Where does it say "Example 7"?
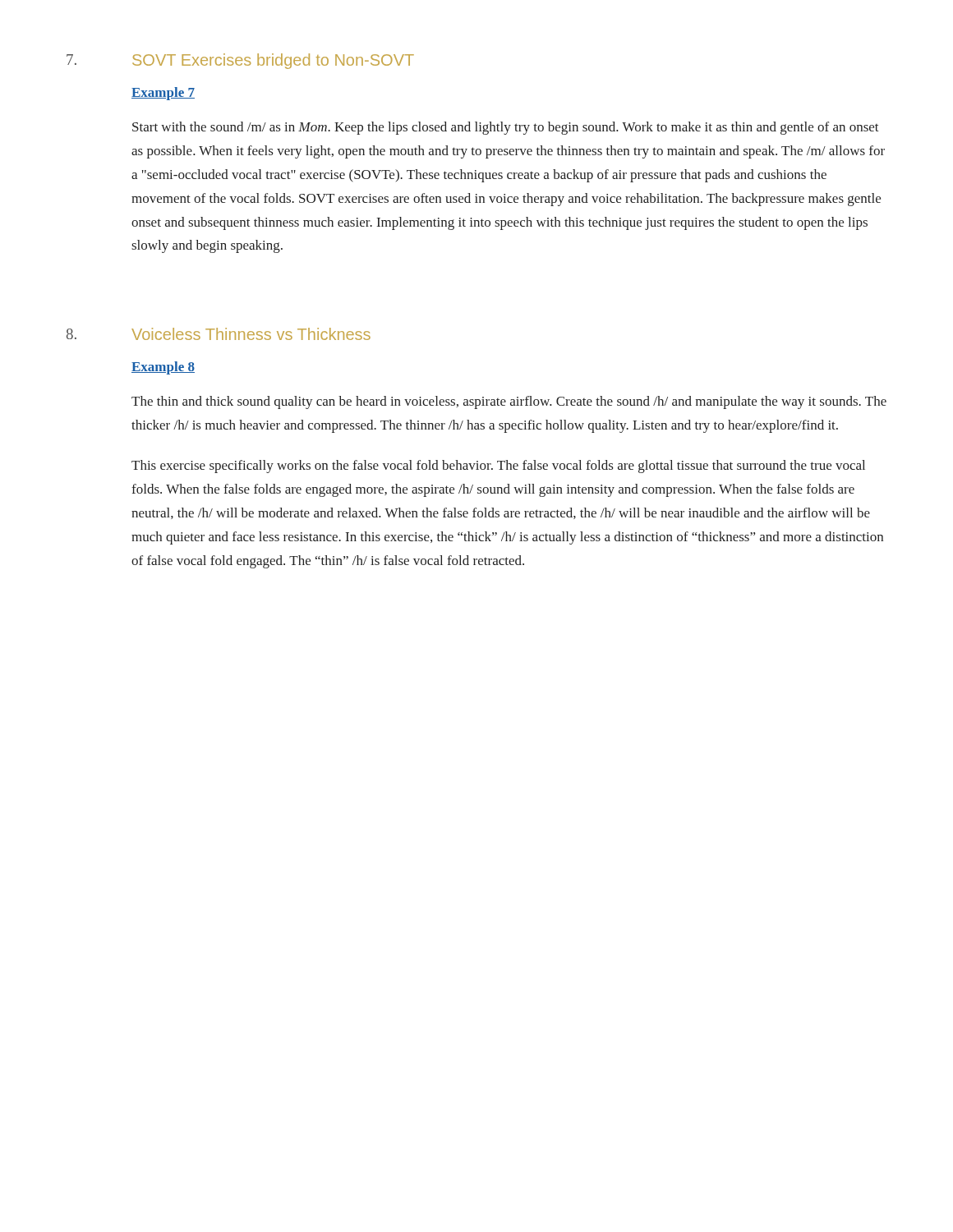Screen dimensions: 1232x953 tap(163, 93)
